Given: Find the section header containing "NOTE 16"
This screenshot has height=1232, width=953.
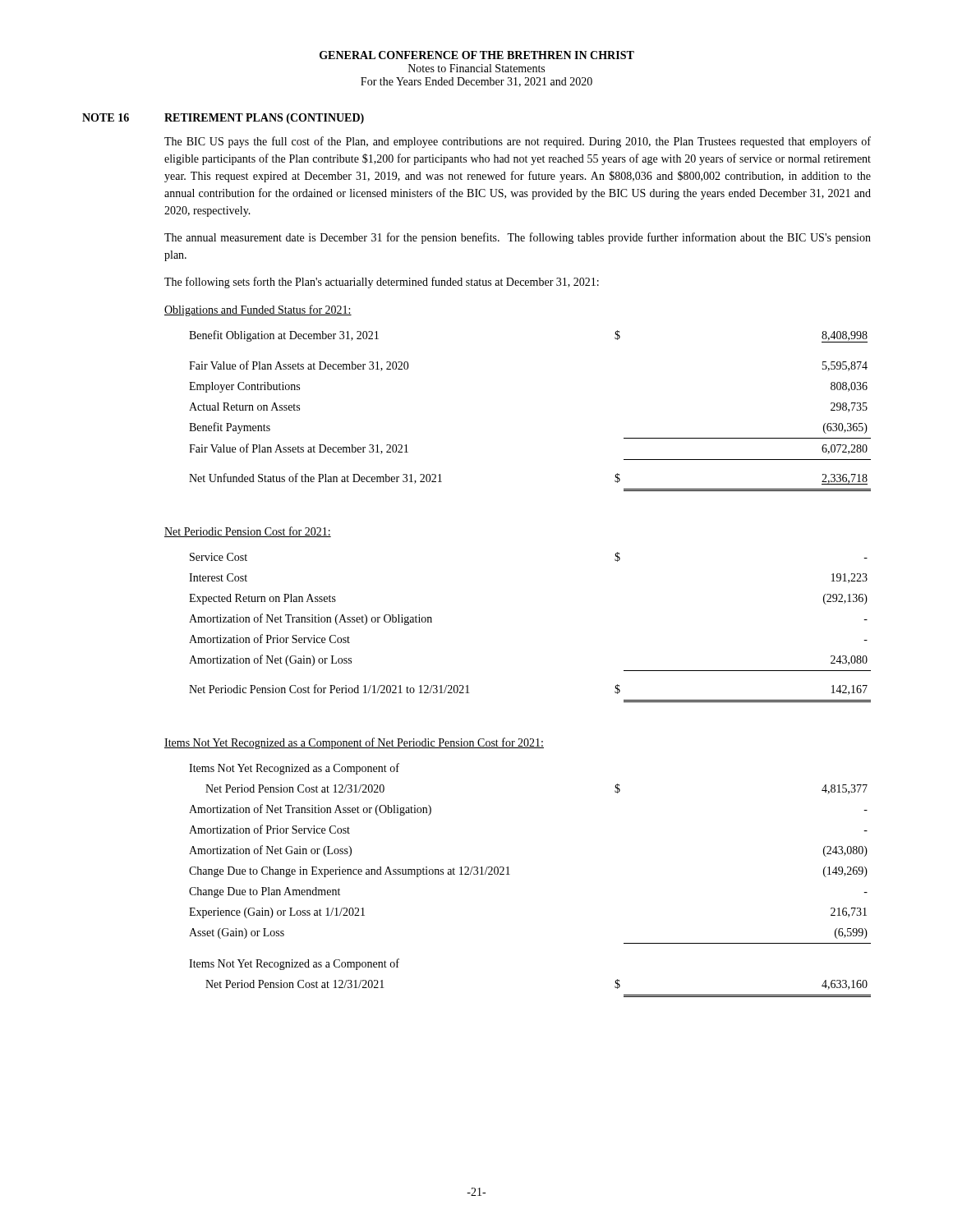Looking at the screenshot, I should pos(106,118).
